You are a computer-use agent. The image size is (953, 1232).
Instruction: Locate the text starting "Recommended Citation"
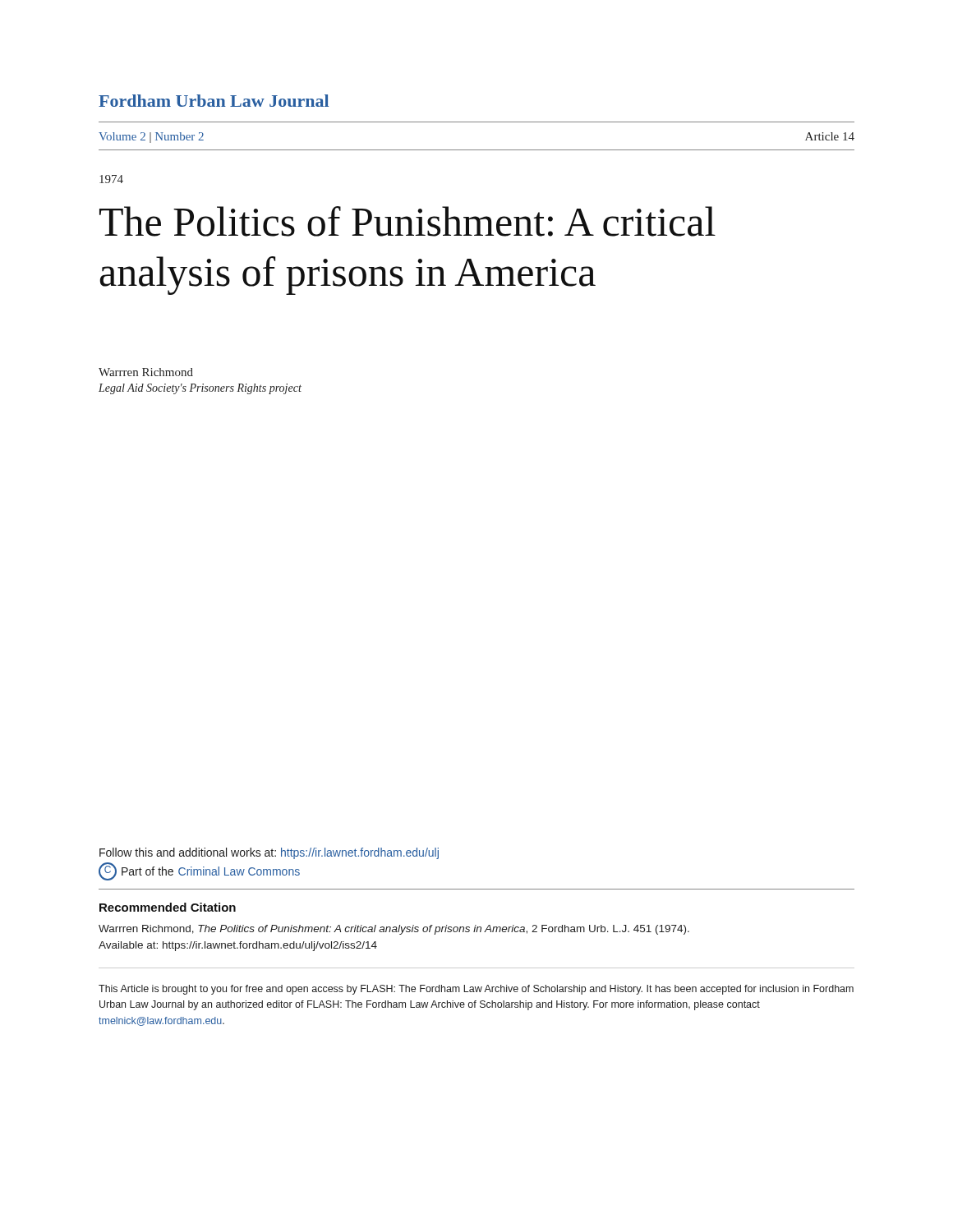(167, 907)
